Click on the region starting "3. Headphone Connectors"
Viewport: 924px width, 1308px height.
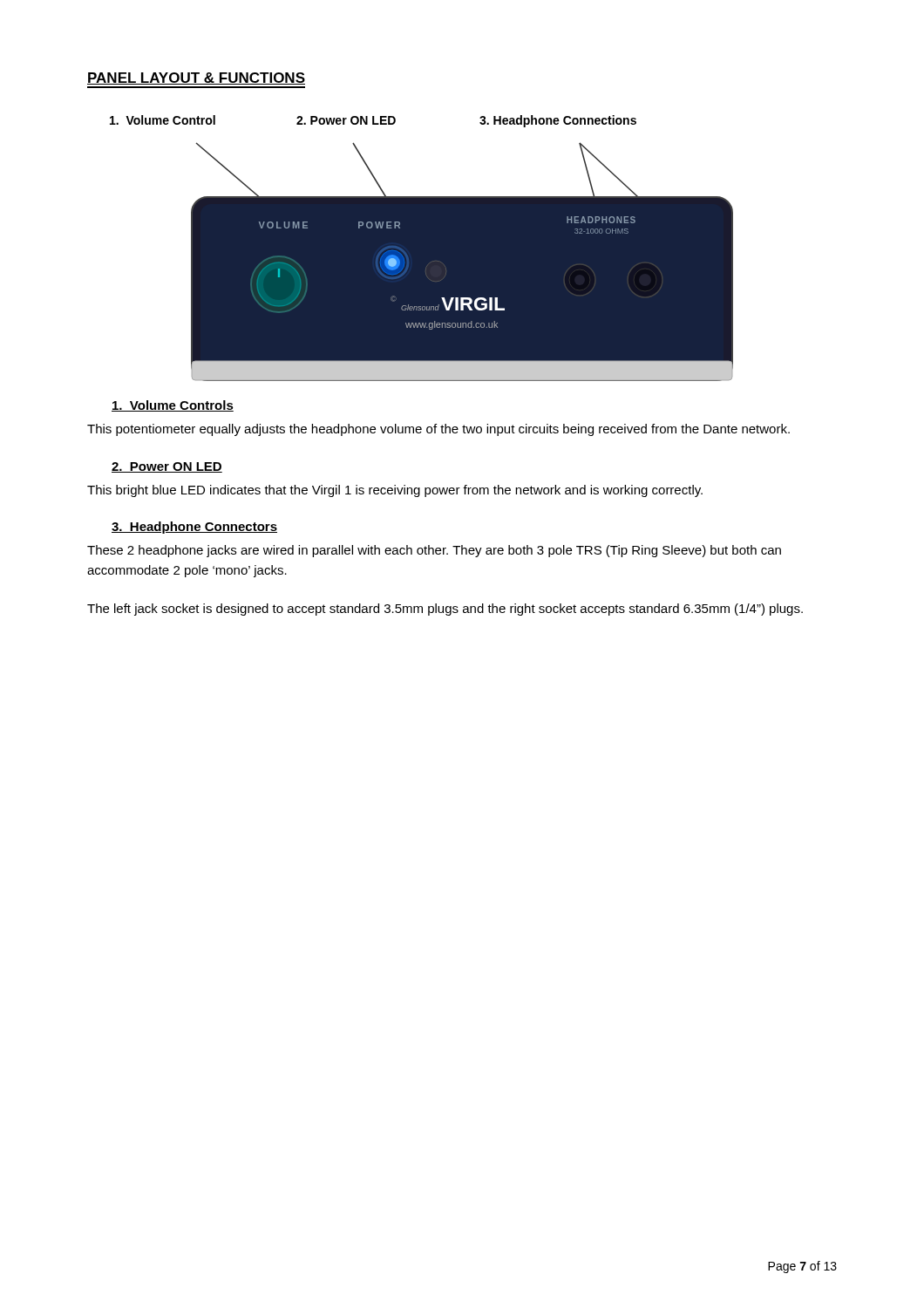[x=194, y=526]
